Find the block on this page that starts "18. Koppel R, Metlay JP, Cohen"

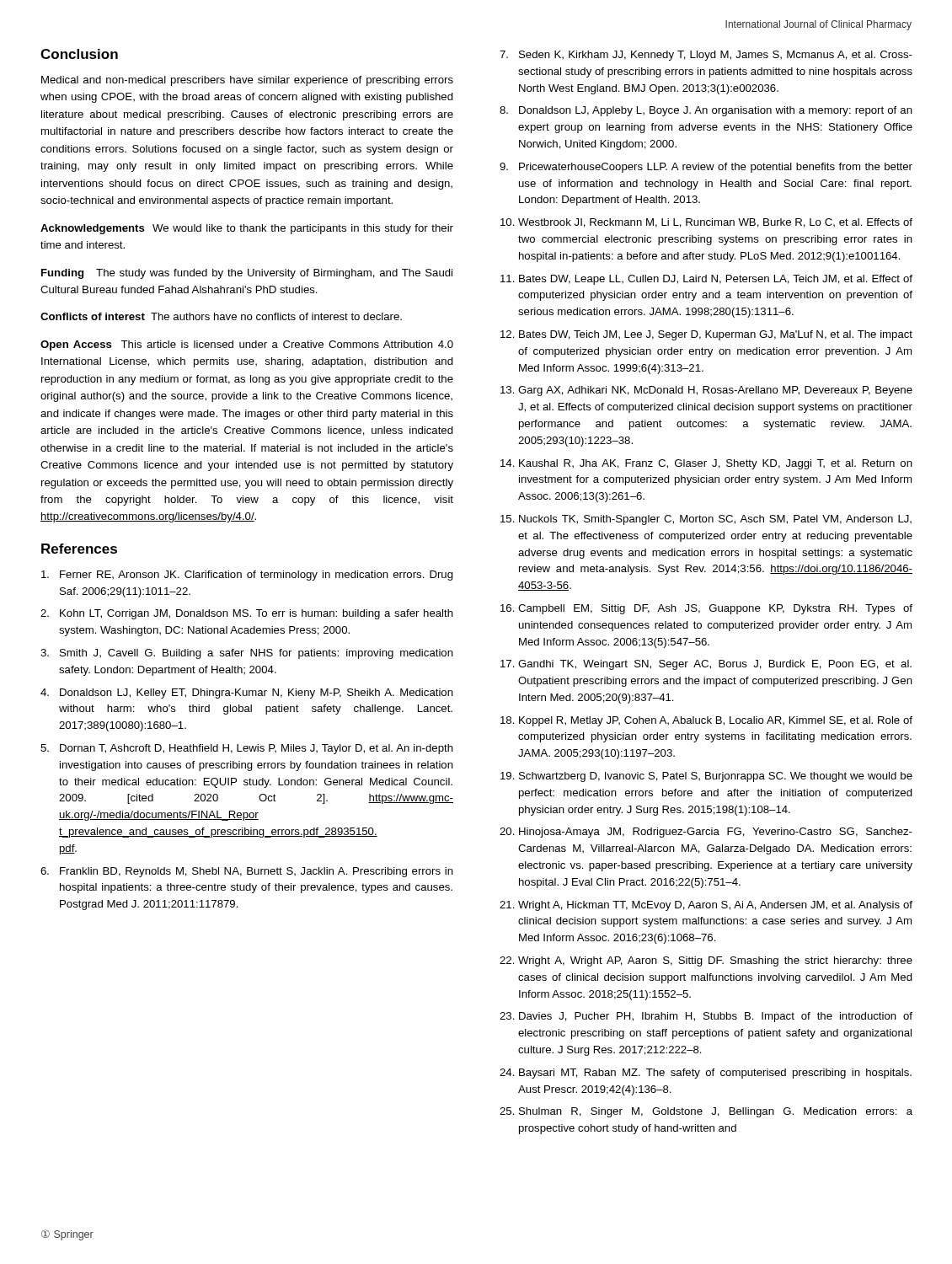coord(706,737)
